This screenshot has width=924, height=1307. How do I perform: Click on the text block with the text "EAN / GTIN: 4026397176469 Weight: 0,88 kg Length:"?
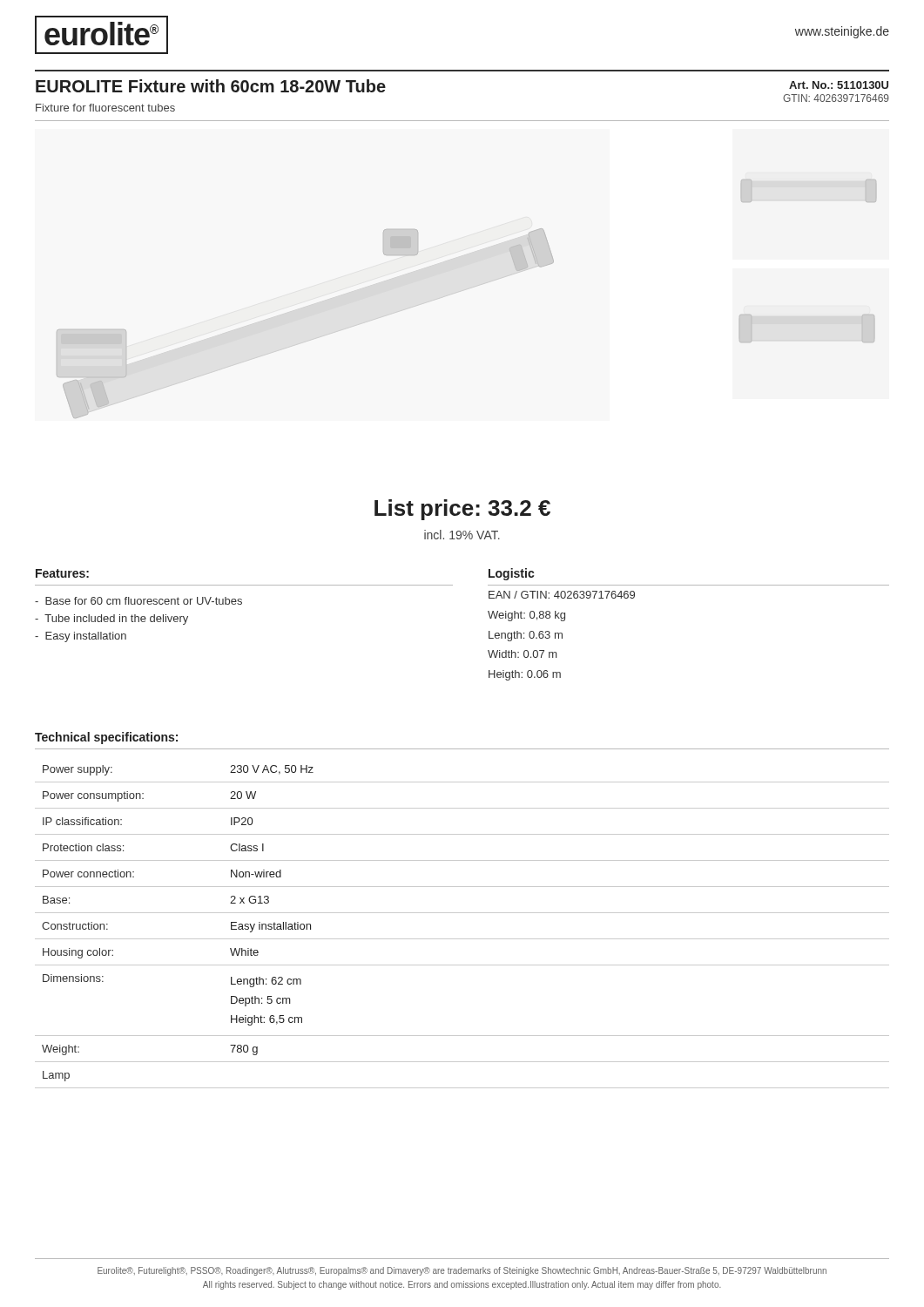[562, 634]
